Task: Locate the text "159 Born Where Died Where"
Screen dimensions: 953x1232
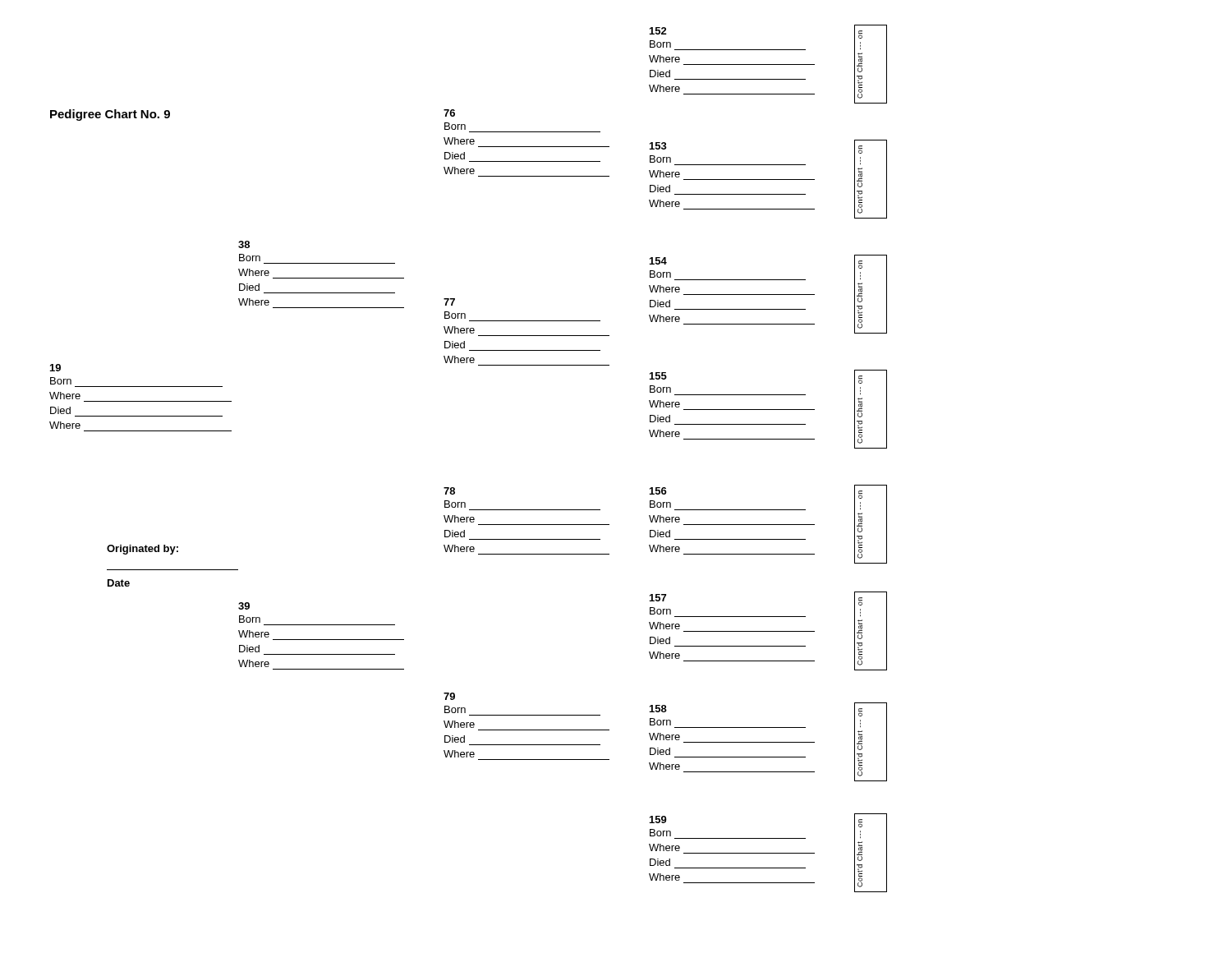Action: 732,848
